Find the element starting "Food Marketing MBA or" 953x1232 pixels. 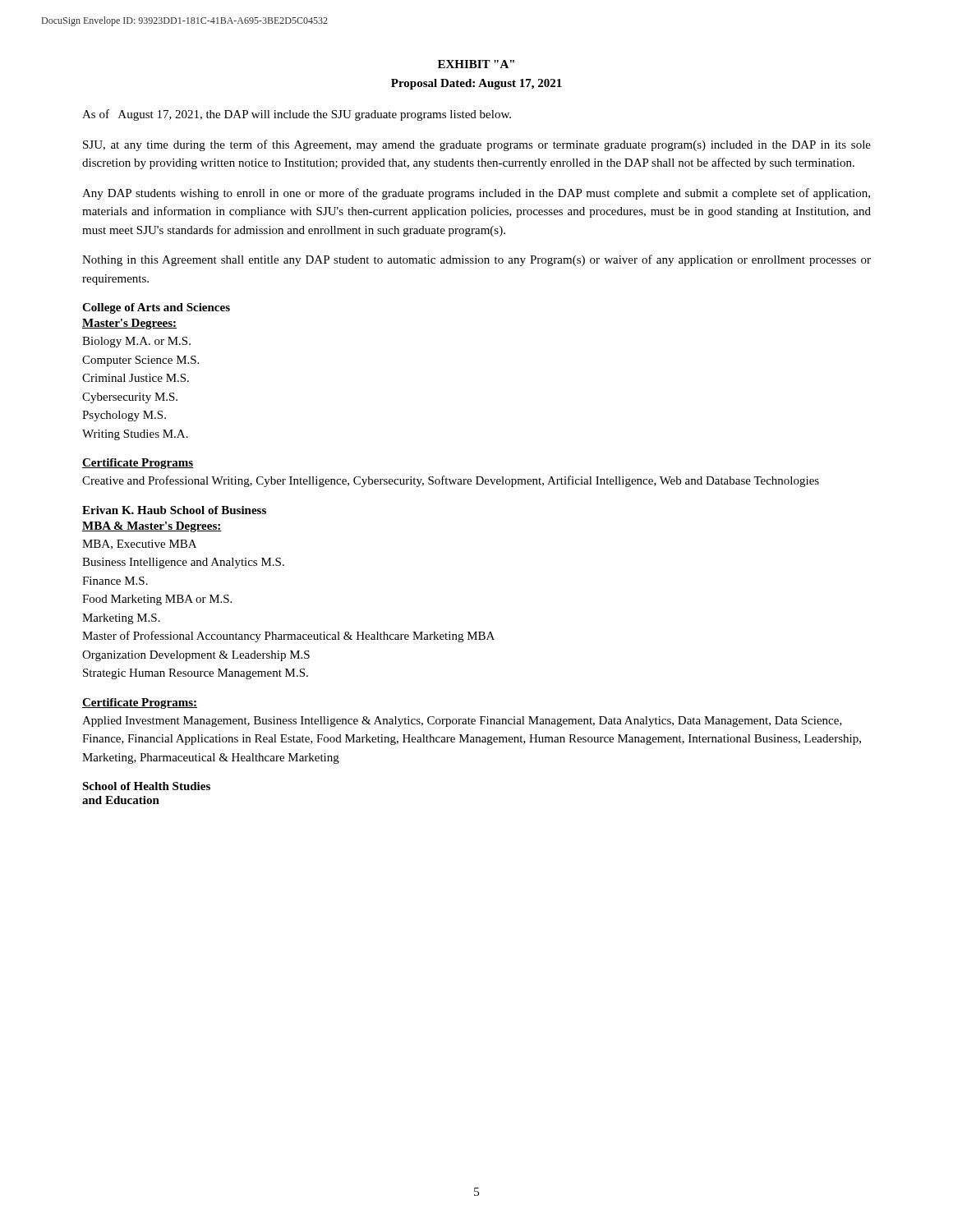(157, 599)
